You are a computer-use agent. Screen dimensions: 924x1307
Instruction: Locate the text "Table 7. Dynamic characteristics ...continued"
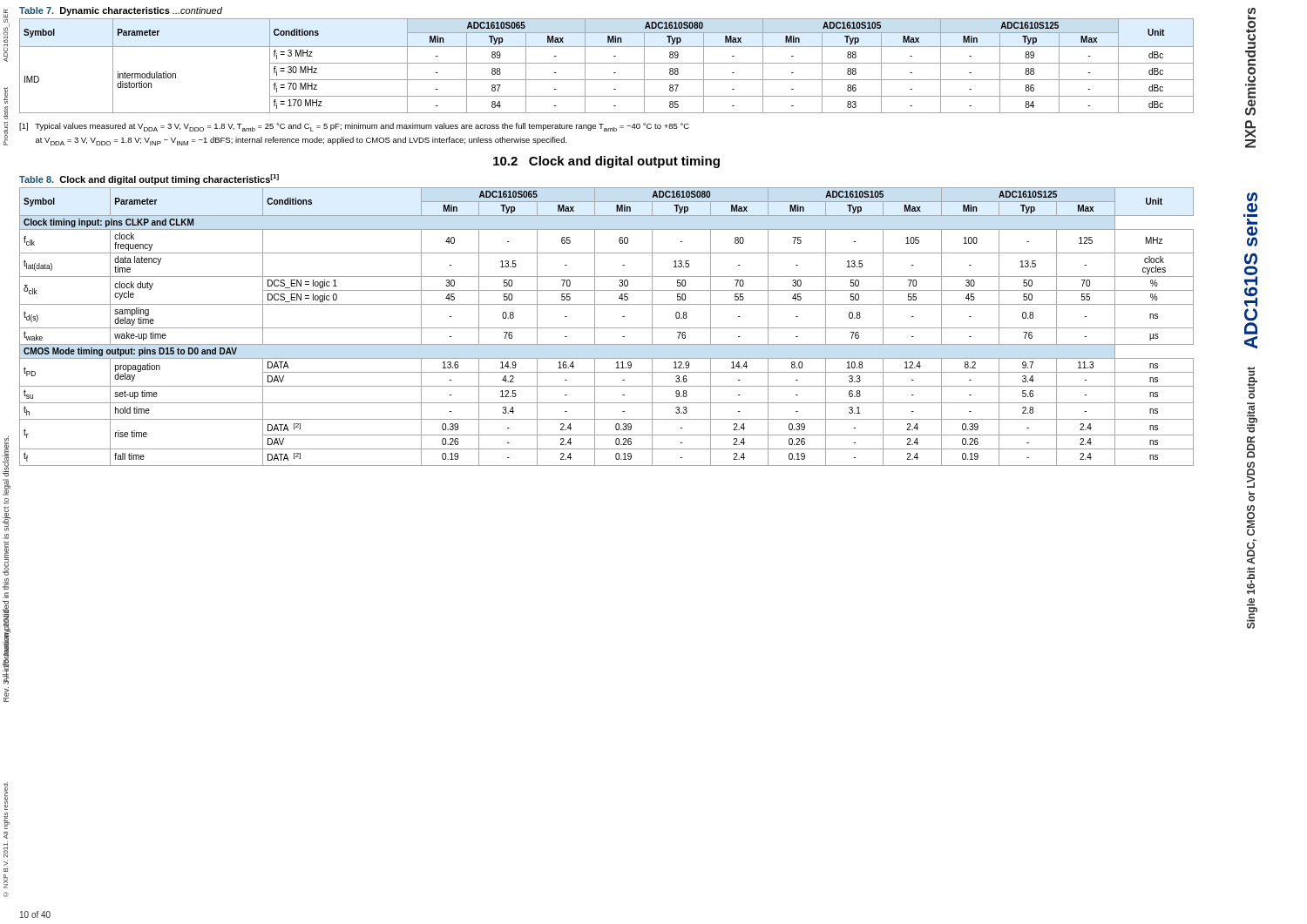point(121,10)
